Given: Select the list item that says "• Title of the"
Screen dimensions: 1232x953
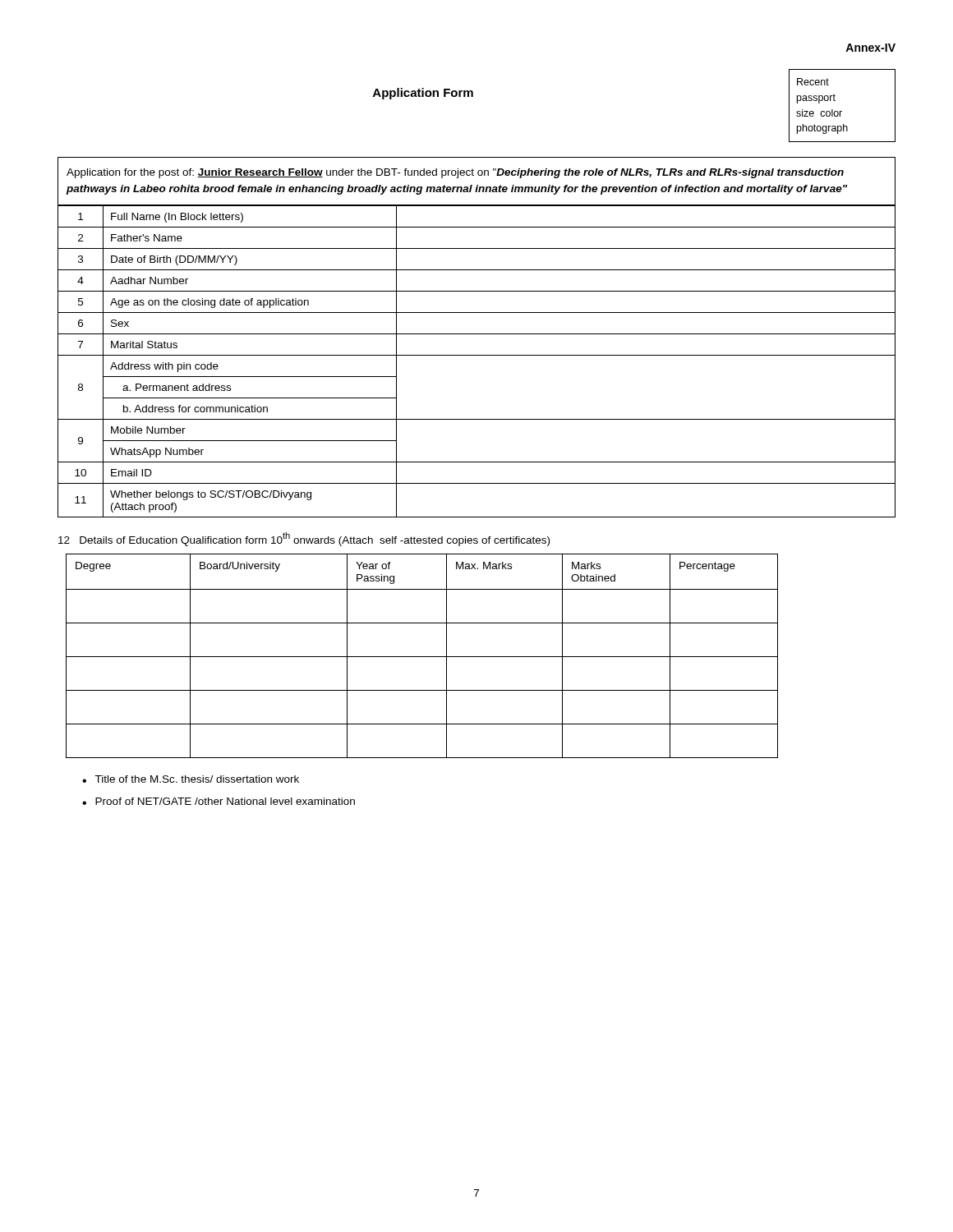Looking at the screenshot, I should coord(191,781).
